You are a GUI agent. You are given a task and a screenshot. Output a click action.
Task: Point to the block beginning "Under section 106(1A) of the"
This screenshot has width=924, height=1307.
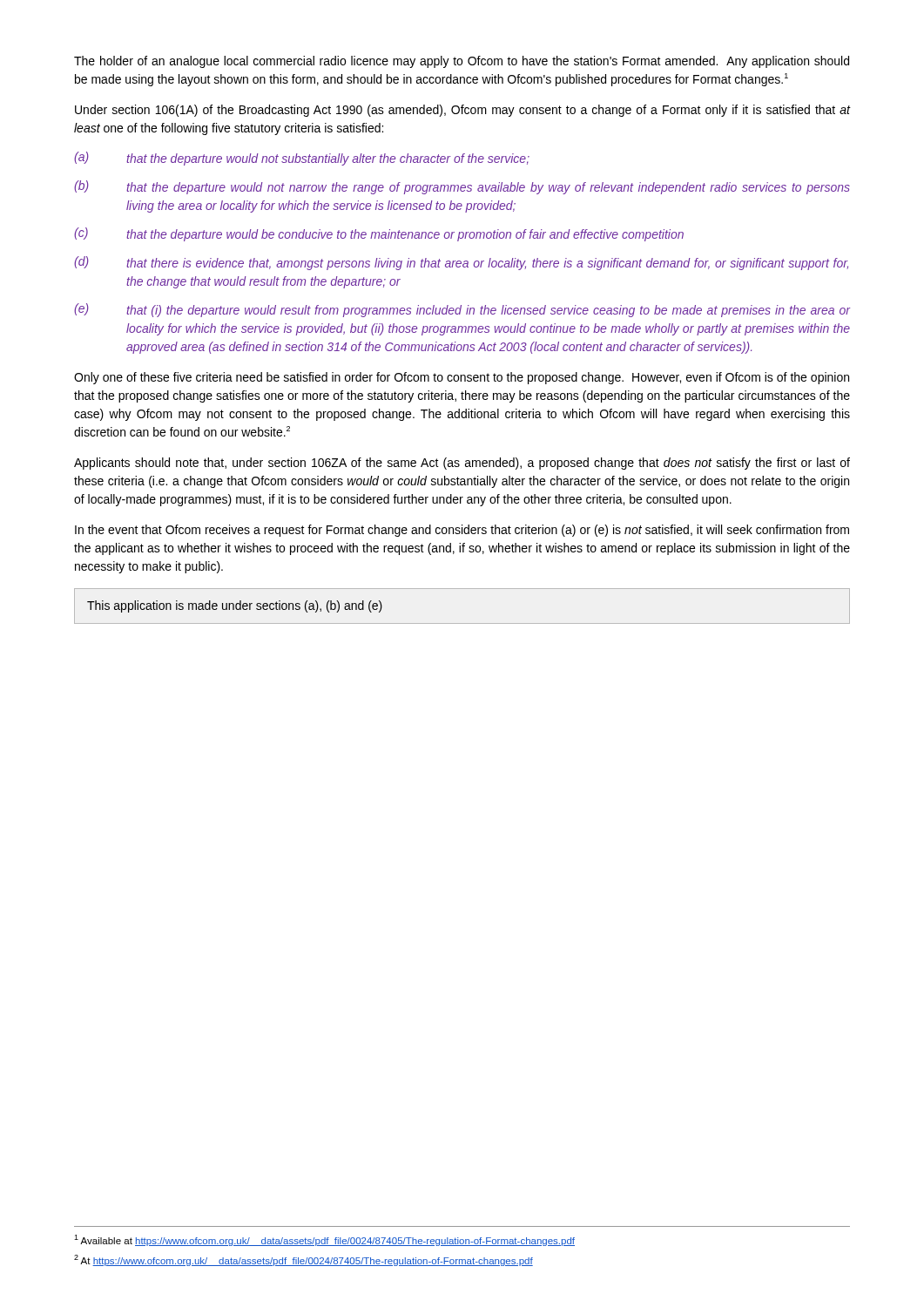[462, 119]
